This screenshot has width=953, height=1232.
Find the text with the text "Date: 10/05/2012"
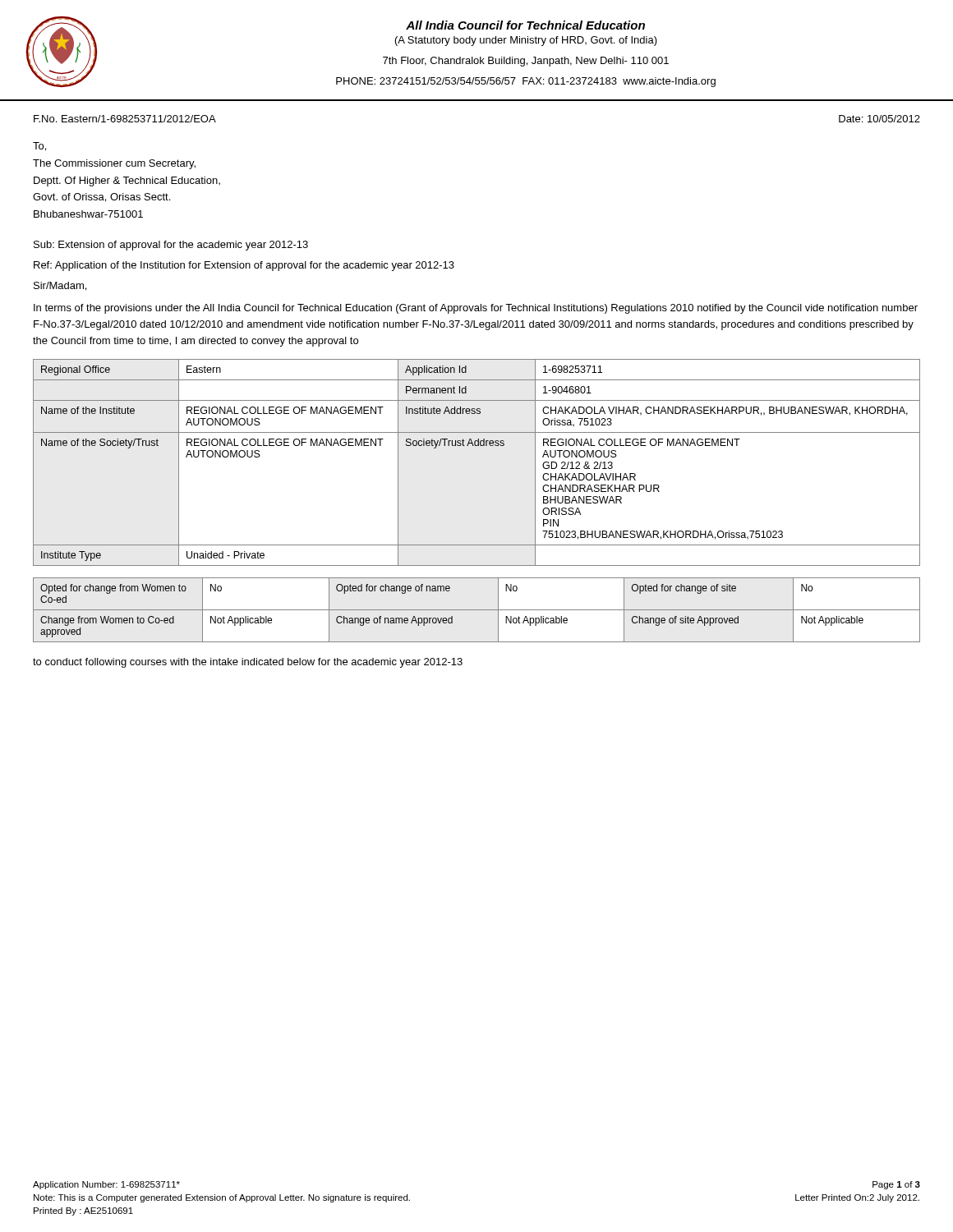point(879,119)
